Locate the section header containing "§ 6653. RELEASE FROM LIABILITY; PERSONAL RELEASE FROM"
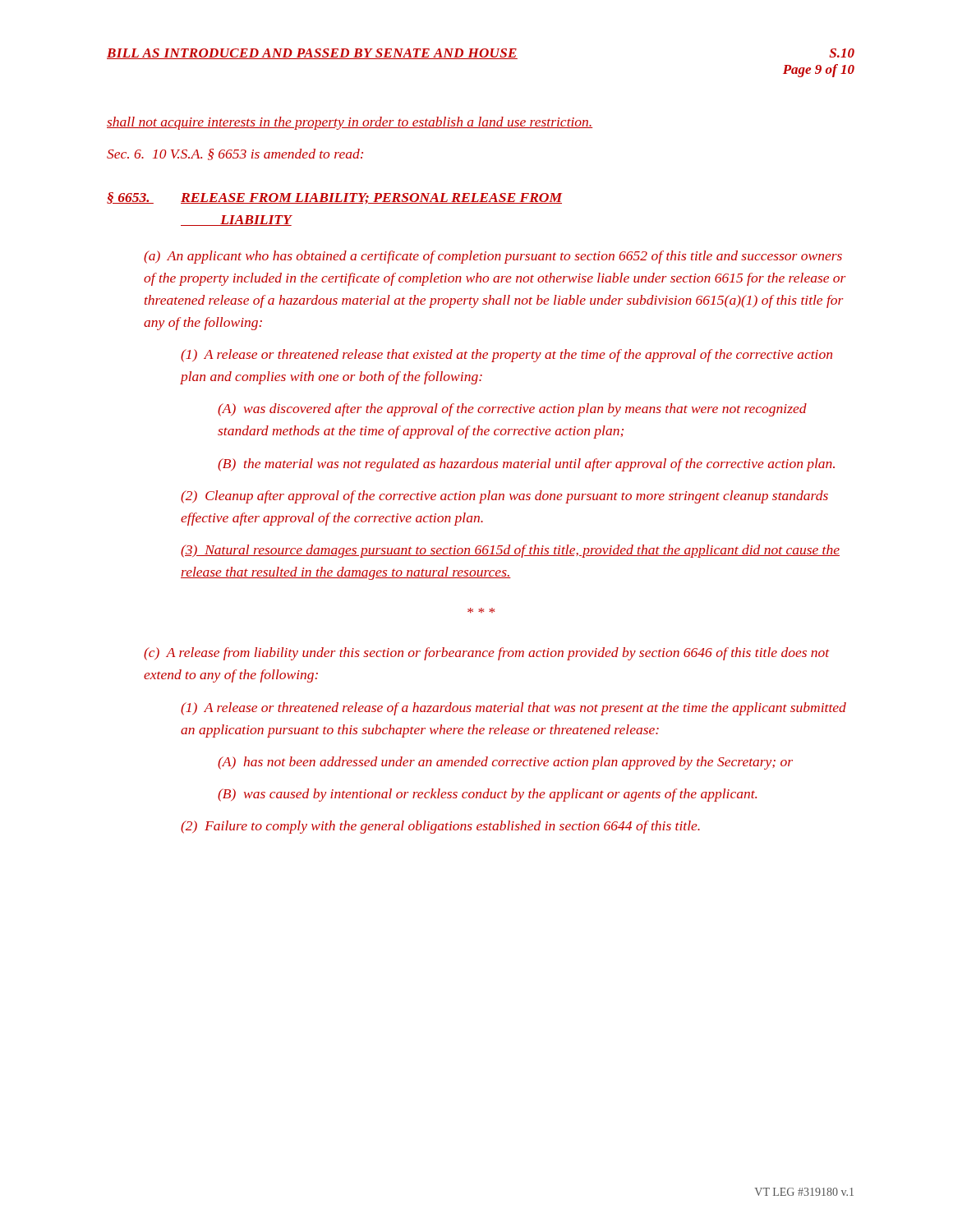Viewport: 953px width, 1232px height. [x=481, y=209]
